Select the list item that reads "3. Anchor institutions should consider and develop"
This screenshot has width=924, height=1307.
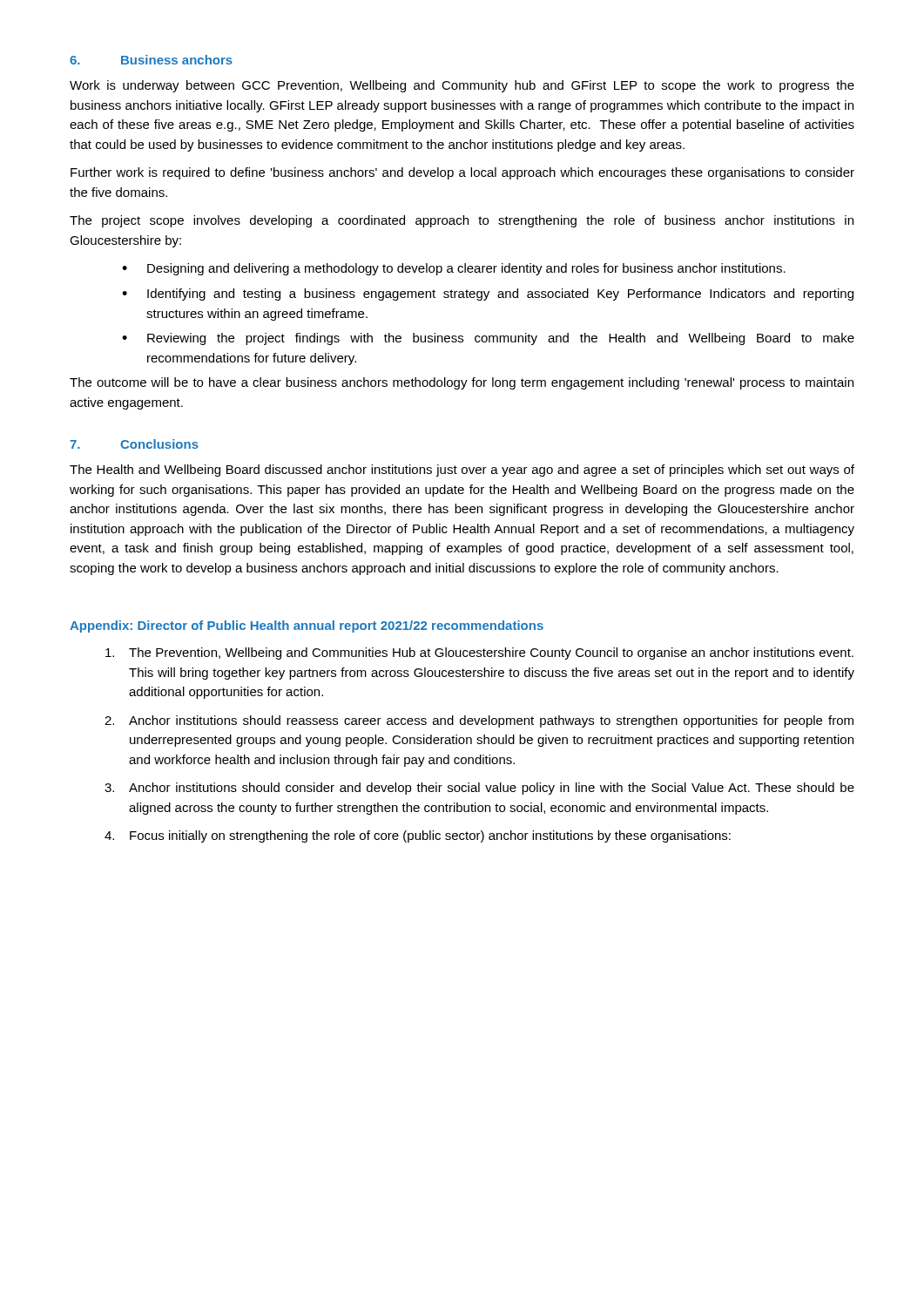(x=479, y=798)
